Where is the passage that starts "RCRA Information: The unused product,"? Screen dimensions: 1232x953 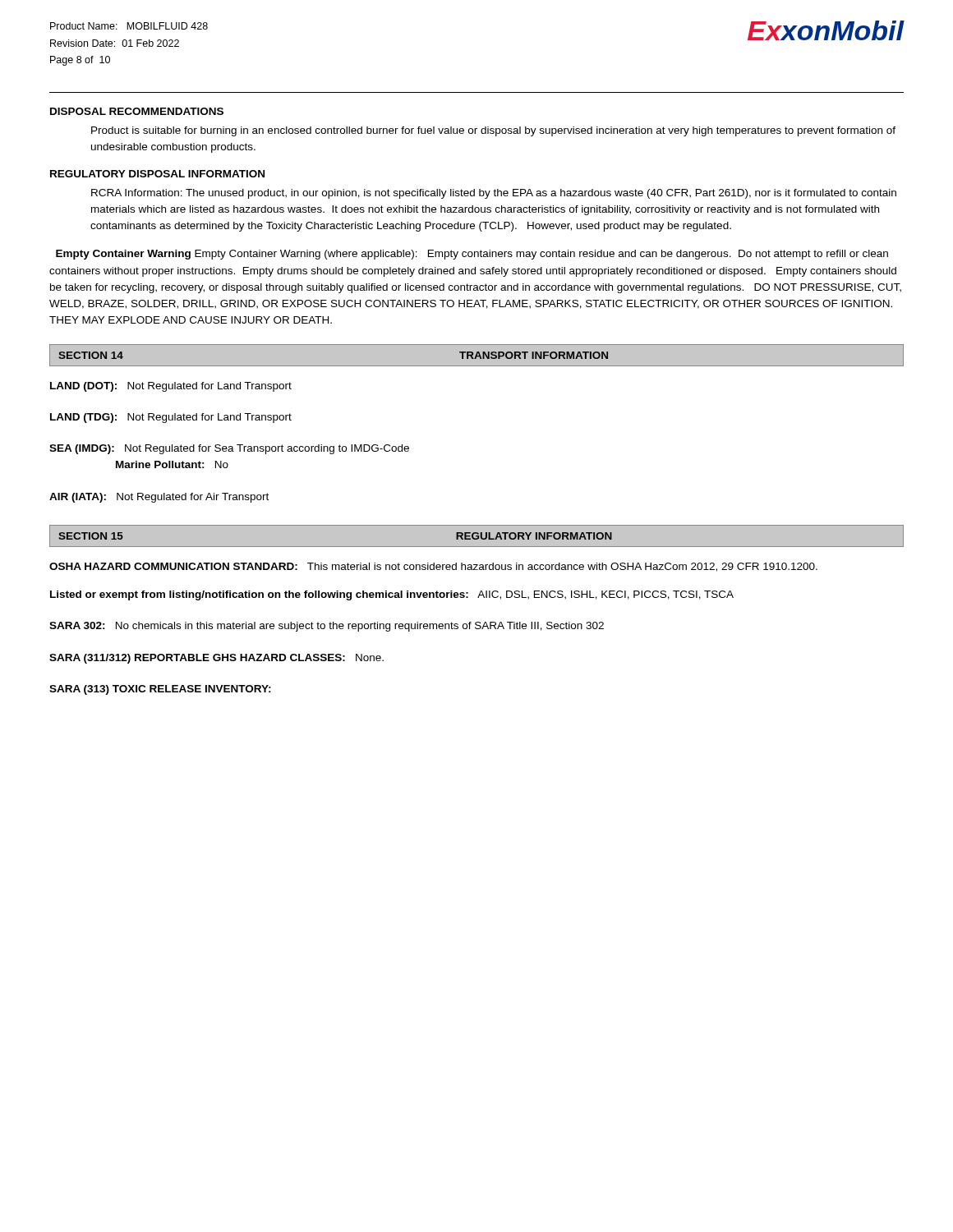(x=494, y=209)
